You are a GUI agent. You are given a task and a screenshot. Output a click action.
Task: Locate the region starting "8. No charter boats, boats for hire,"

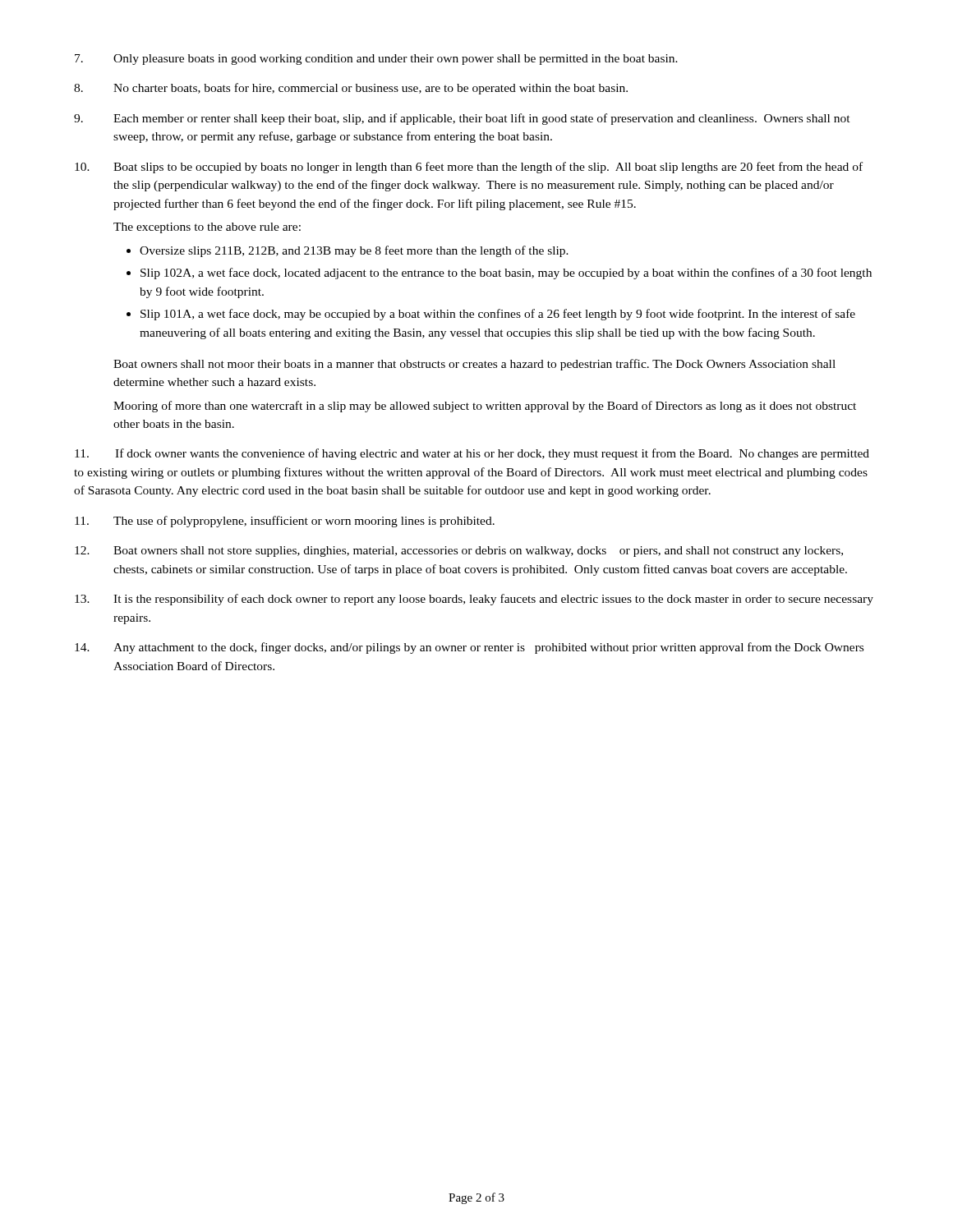tap(476, 88)
